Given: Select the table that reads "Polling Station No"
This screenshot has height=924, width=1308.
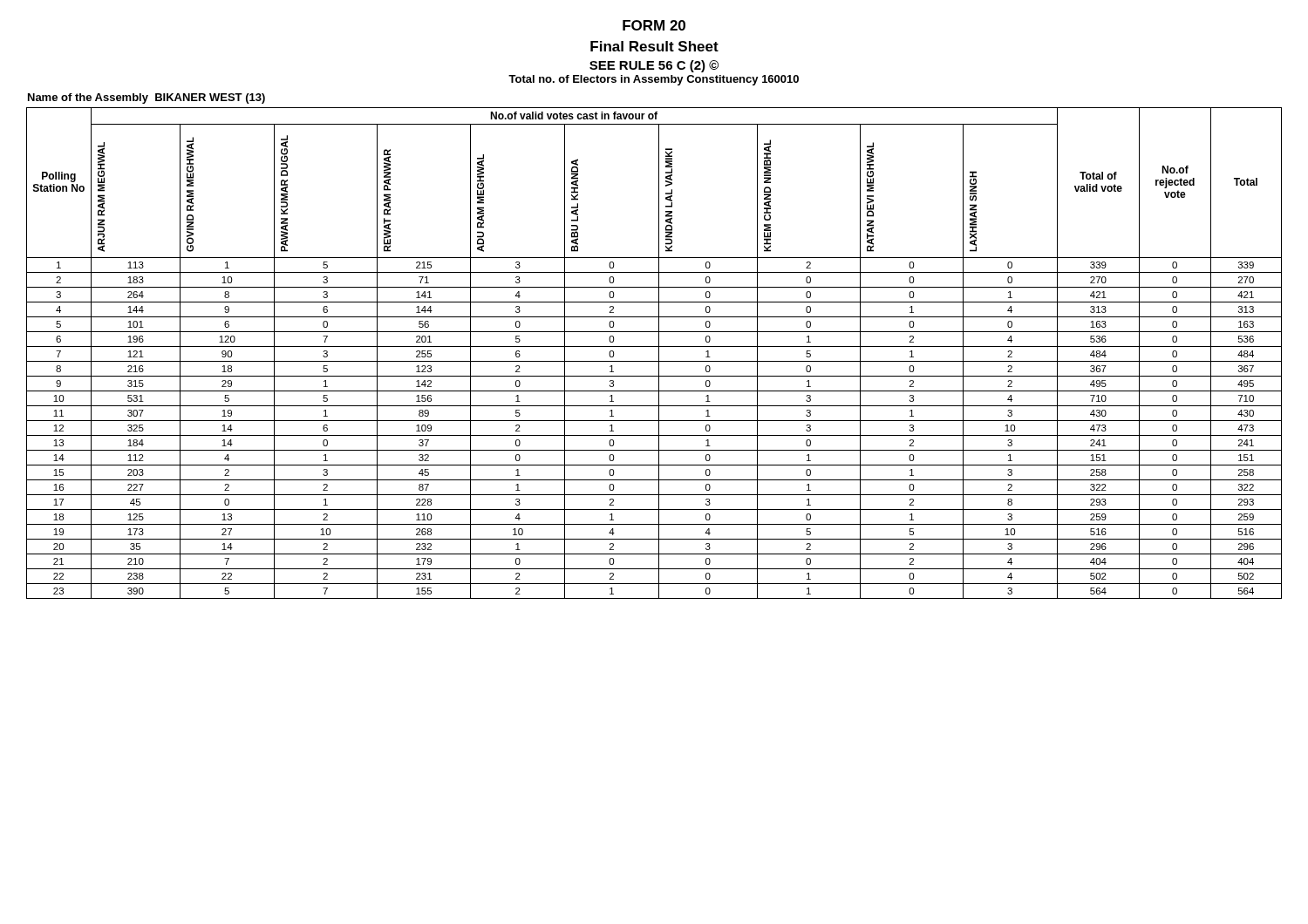Looking at the screenshot, I should click(654, 353).
